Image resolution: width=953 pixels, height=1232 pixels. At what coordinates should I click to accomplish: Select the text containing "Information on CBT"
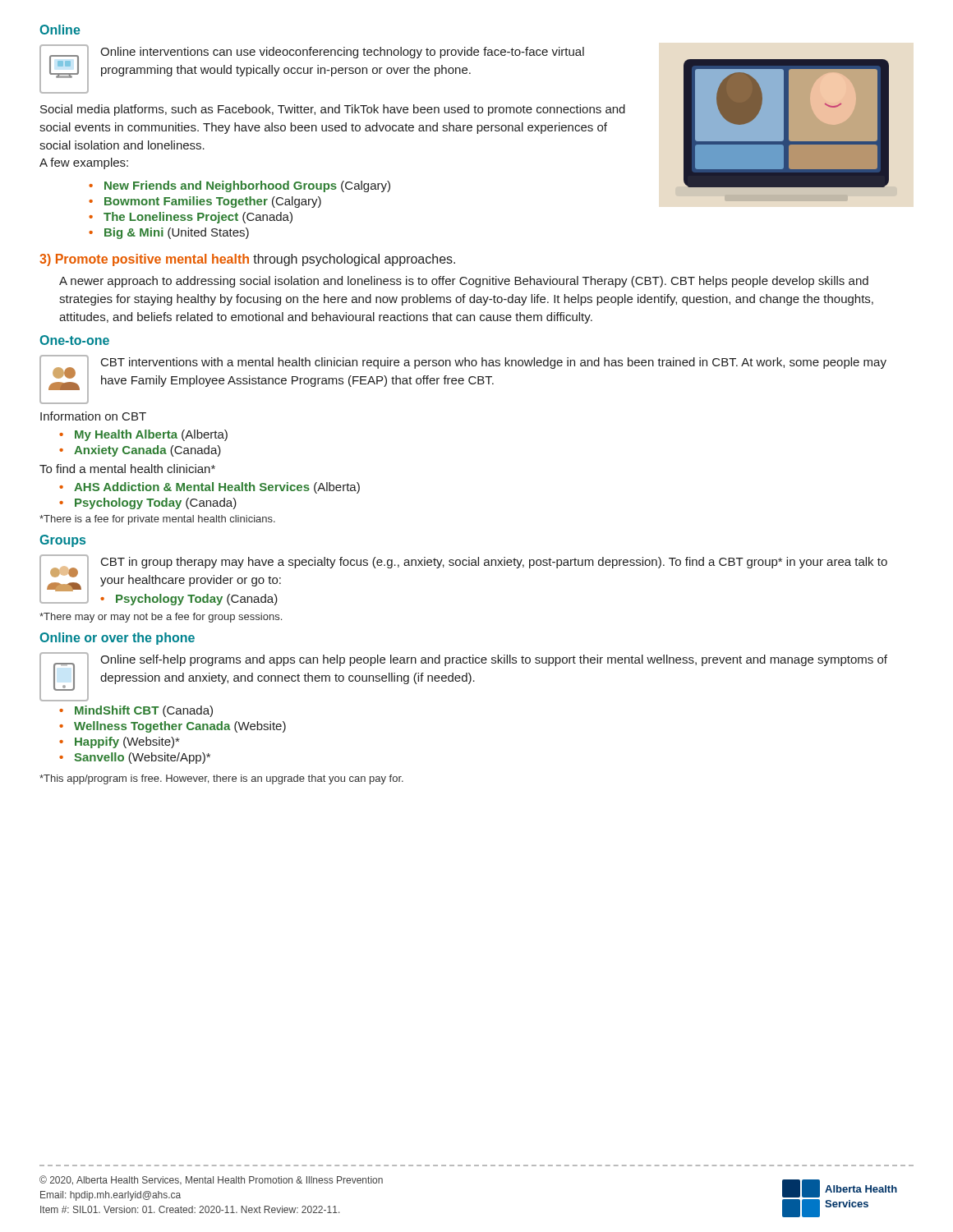click(93, 416)
